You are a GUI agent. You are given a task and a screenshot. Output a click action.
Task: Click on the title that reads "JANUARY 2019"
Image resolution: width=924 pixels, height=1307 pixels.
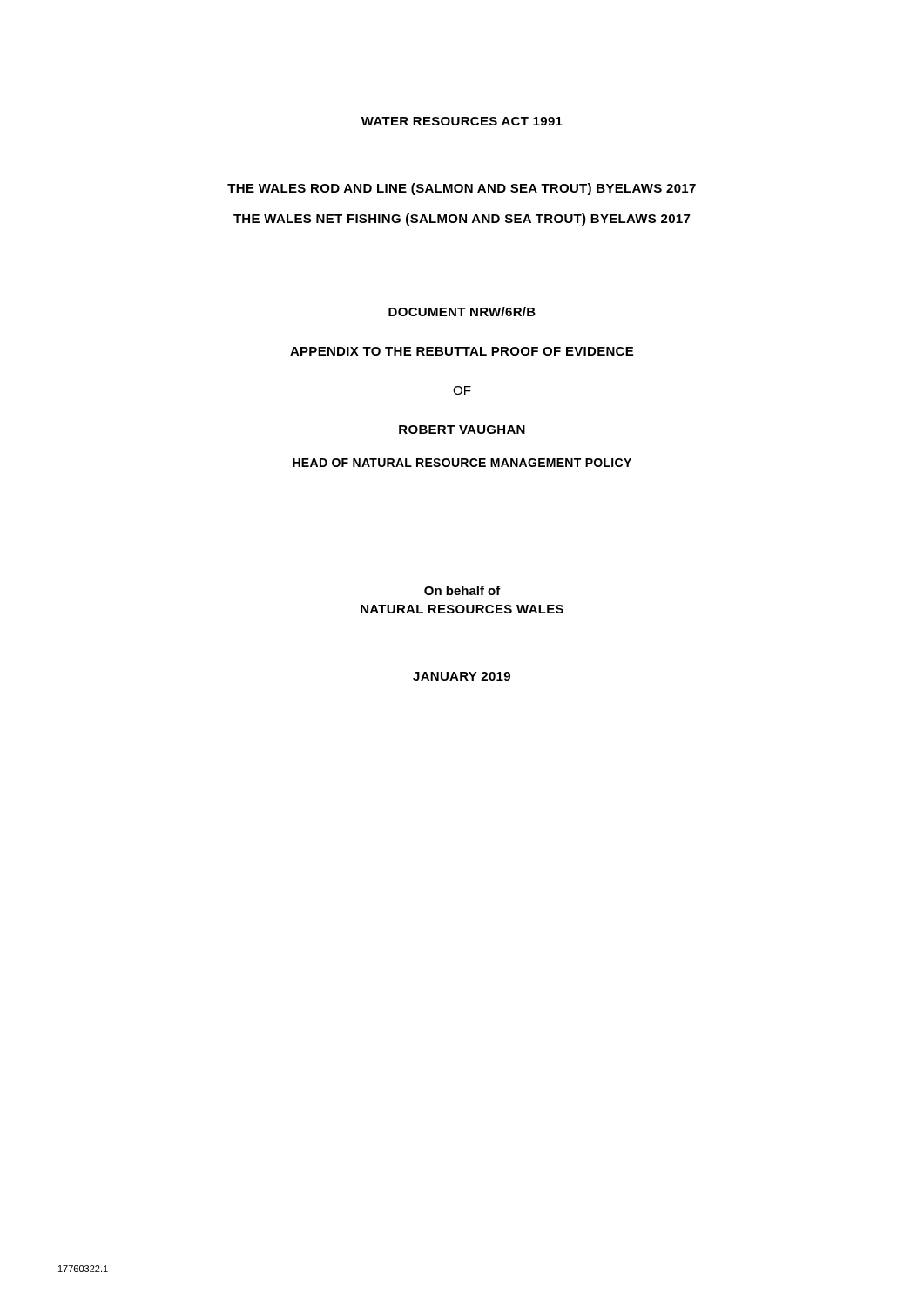click(462, 676)
